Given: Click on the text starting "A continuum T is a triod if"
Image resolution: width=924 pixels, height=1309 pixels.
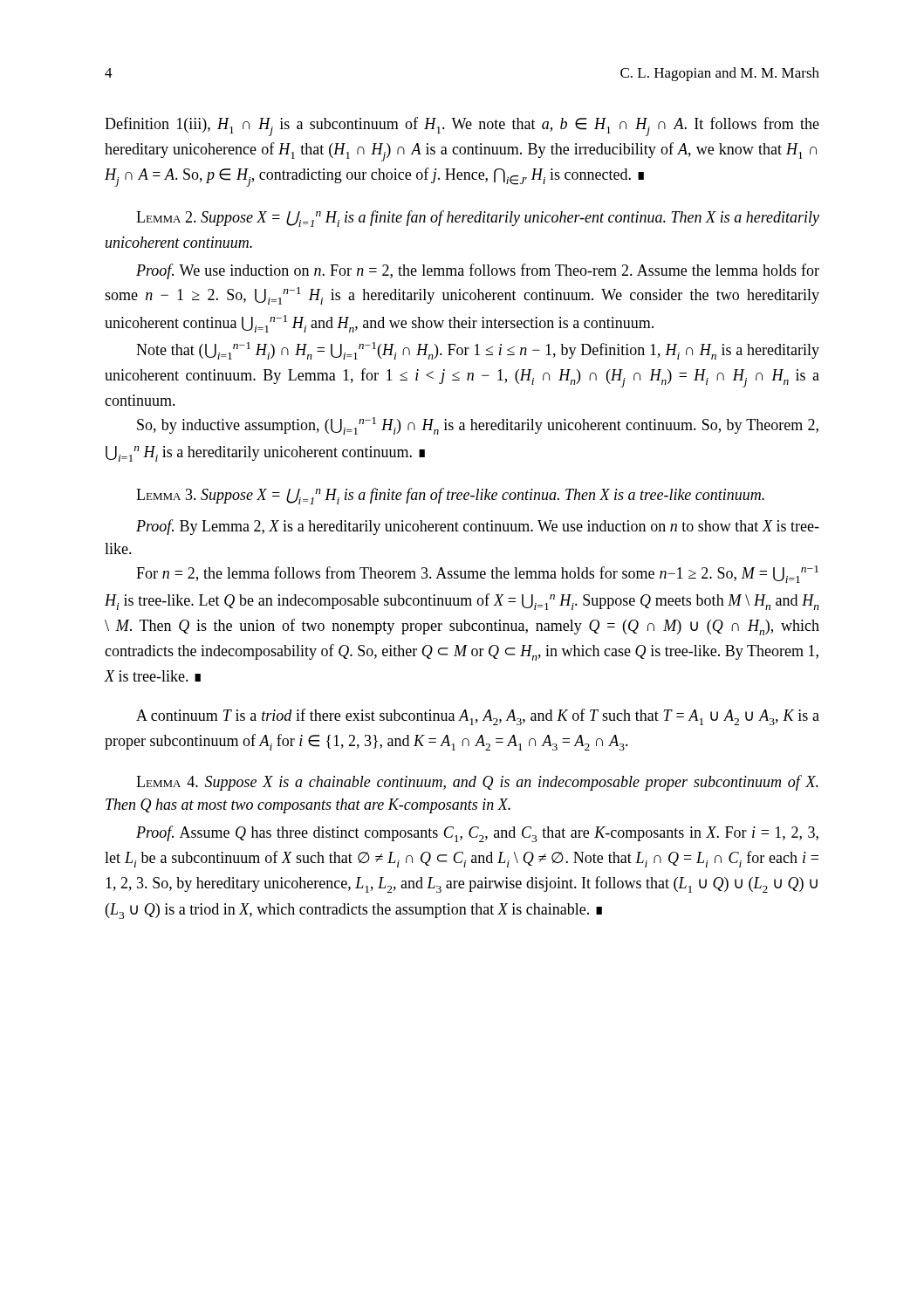Looking at the screenshot, I should coord(462,730).
